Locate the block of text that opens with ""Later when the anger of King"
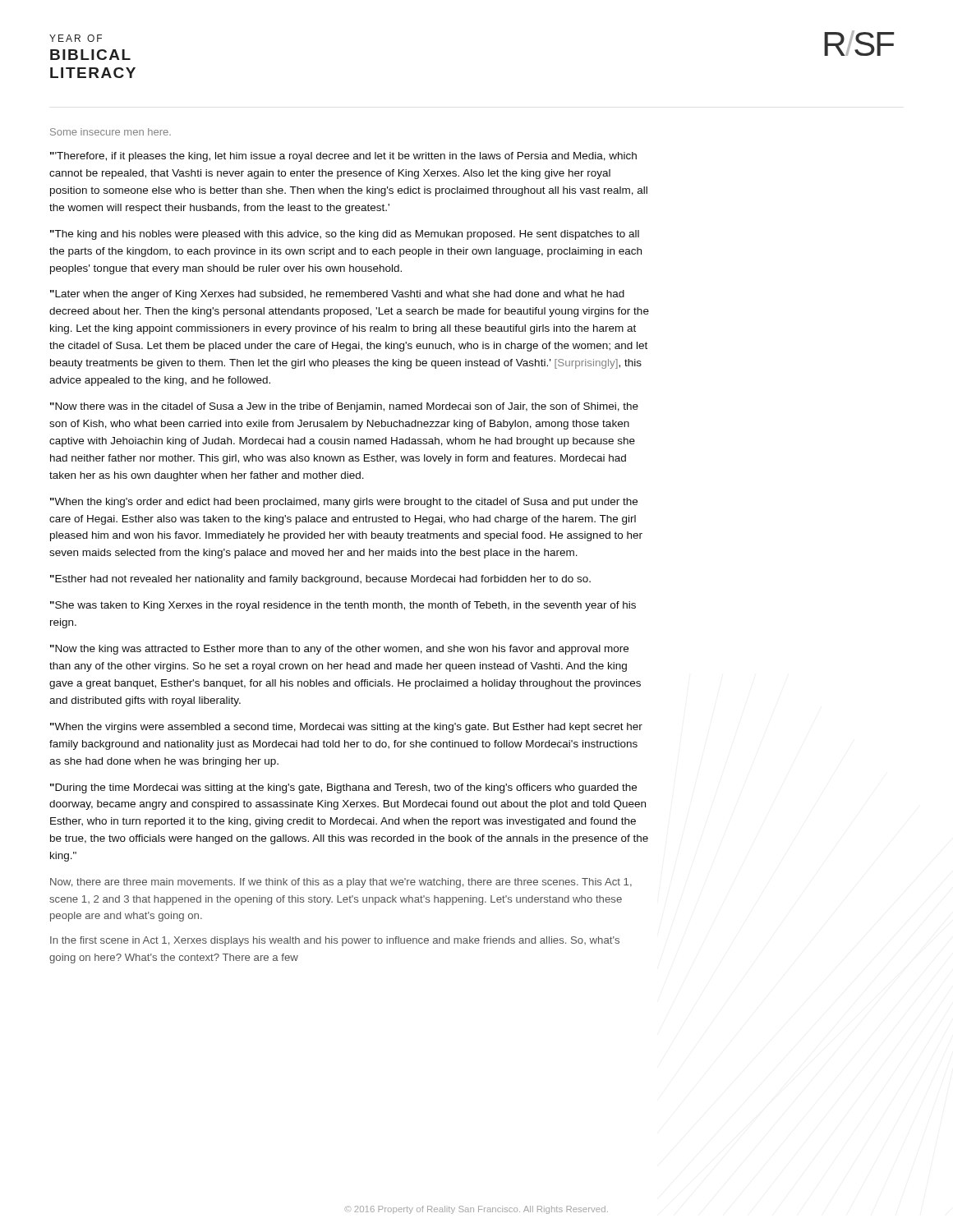This screenshot has width=953, height=1232. [349, 337]
